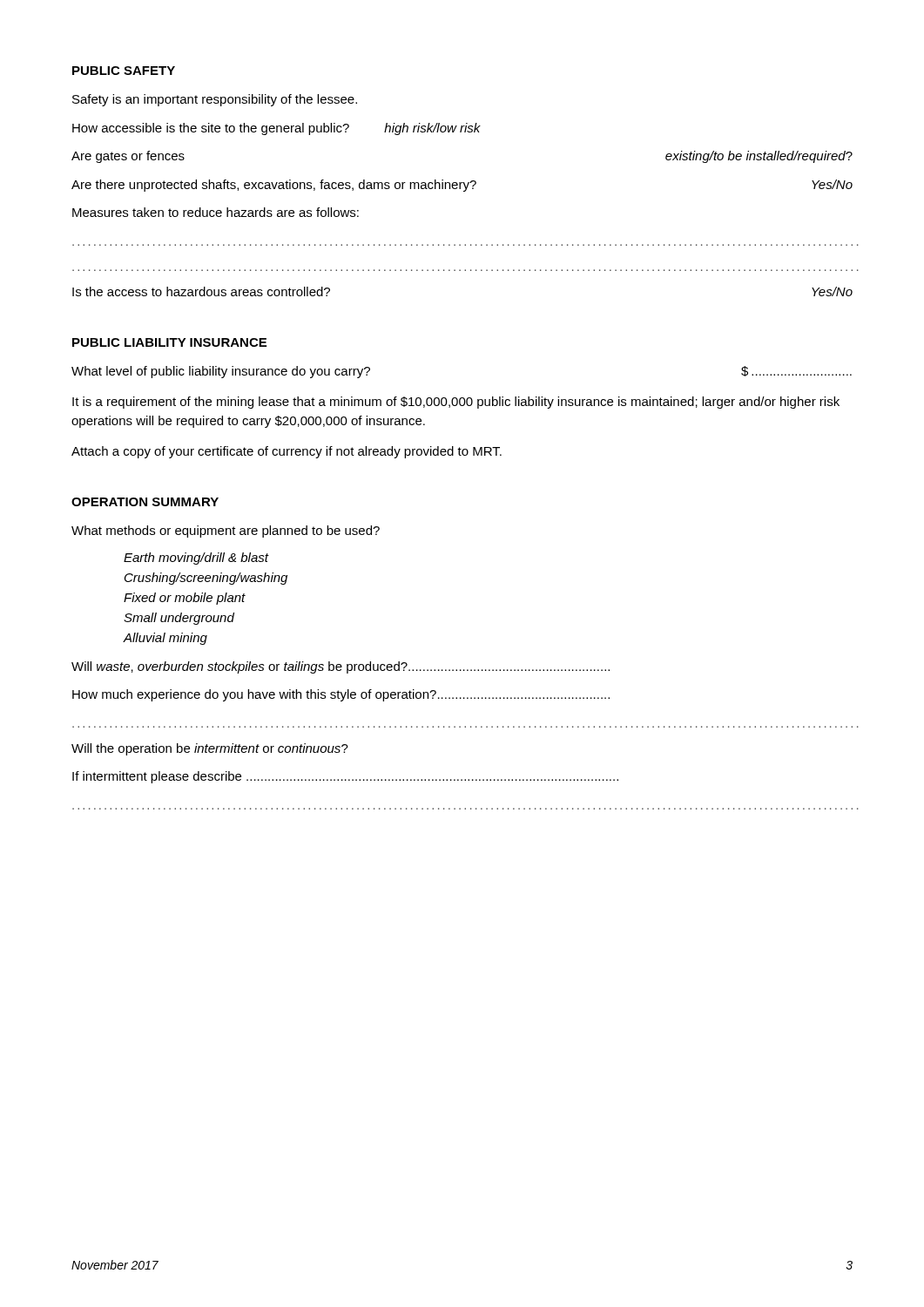Click on the element starting "It is a requirement"

pos(456,411)
